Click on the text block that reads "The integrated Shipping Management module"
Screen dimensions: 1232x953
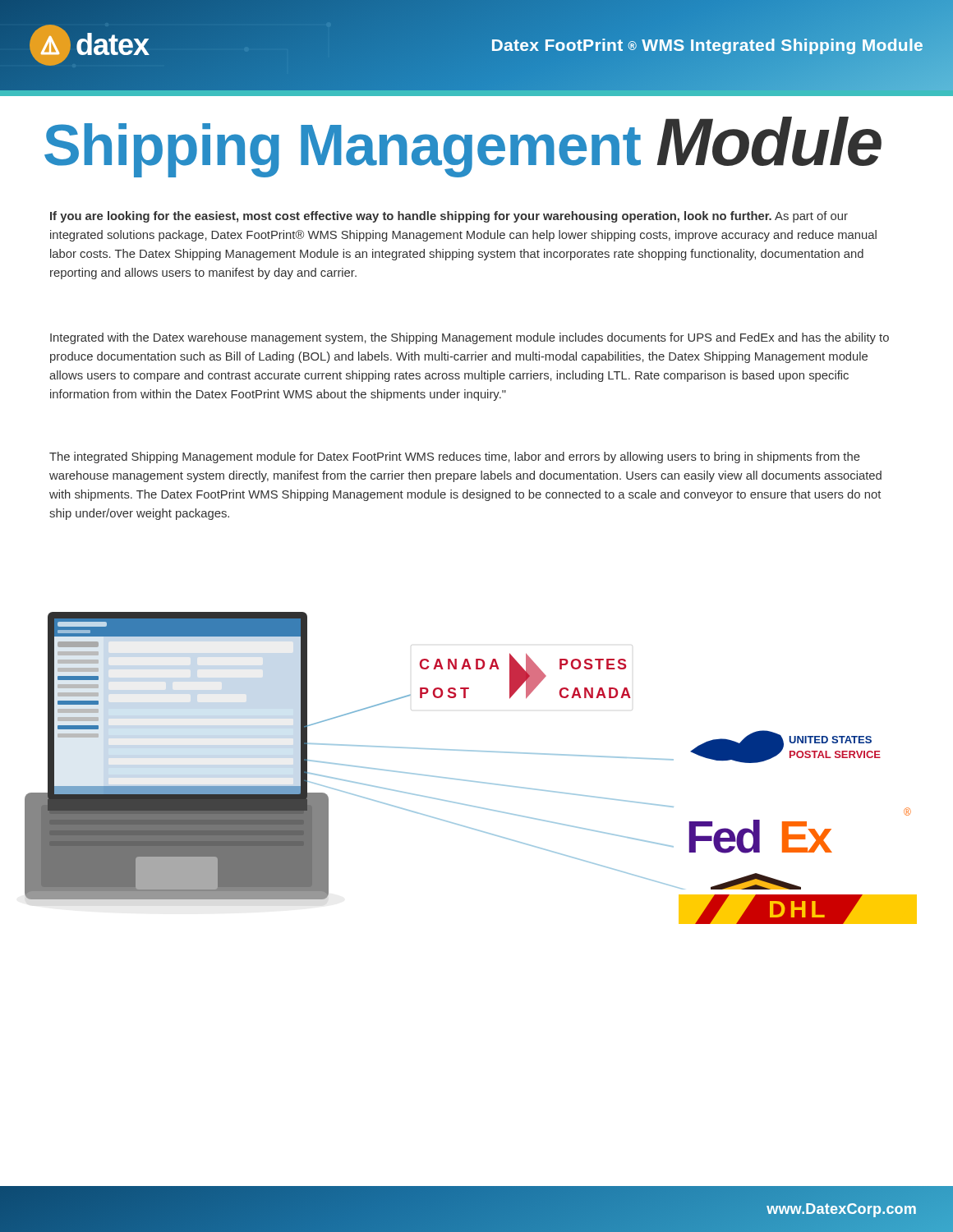466,485
